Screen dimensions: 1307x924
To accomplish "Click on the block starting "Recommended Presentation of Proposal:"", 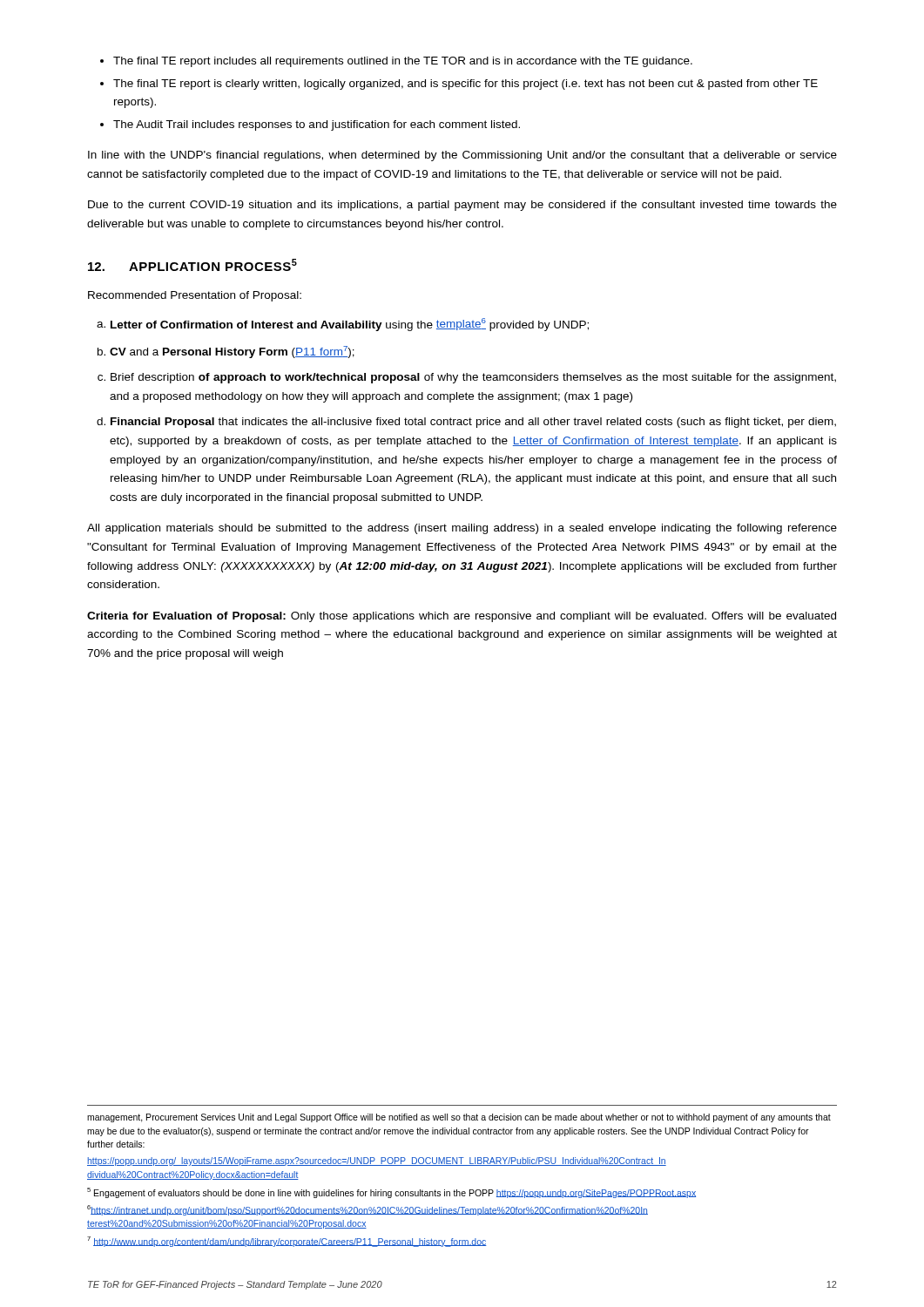I will coord(195,295).
